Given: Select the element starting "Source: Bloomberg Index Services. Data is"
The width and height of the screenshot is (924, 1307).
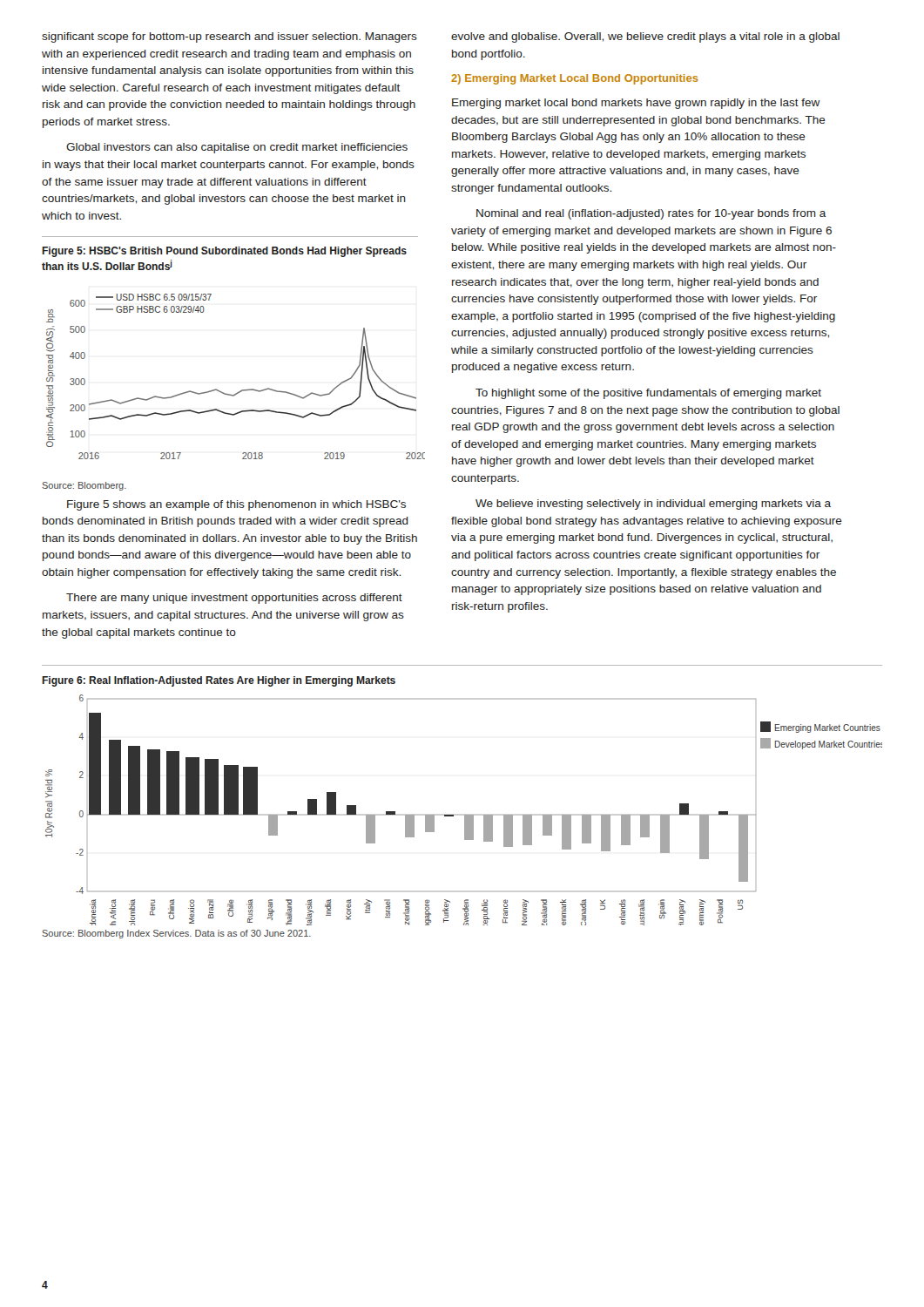Looking at the screenshot, I should pos(462,933).
